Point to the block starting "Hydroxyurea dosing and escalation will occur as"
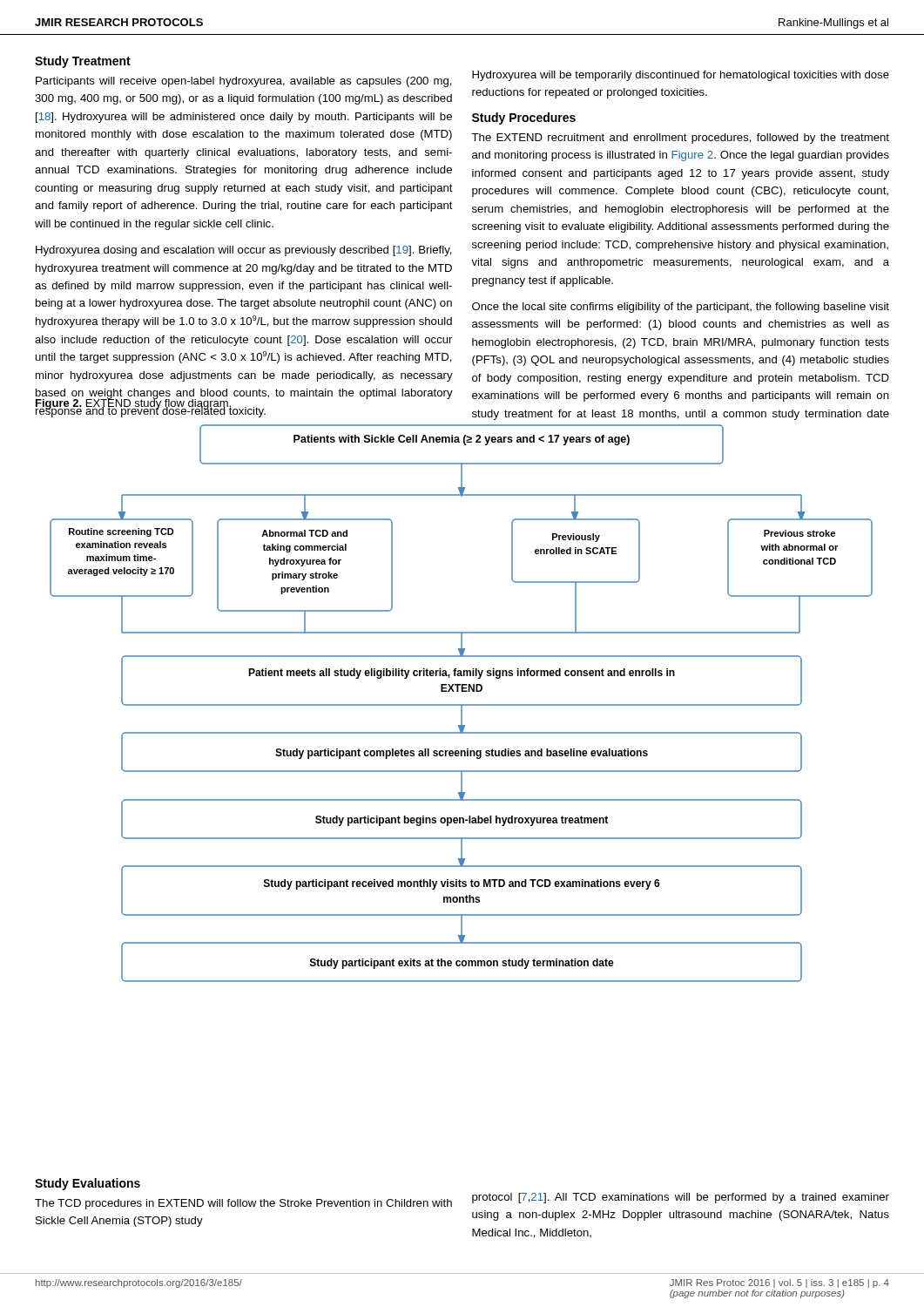Image resolution: width=924 pixels, height=1307 pixels. 244,330
